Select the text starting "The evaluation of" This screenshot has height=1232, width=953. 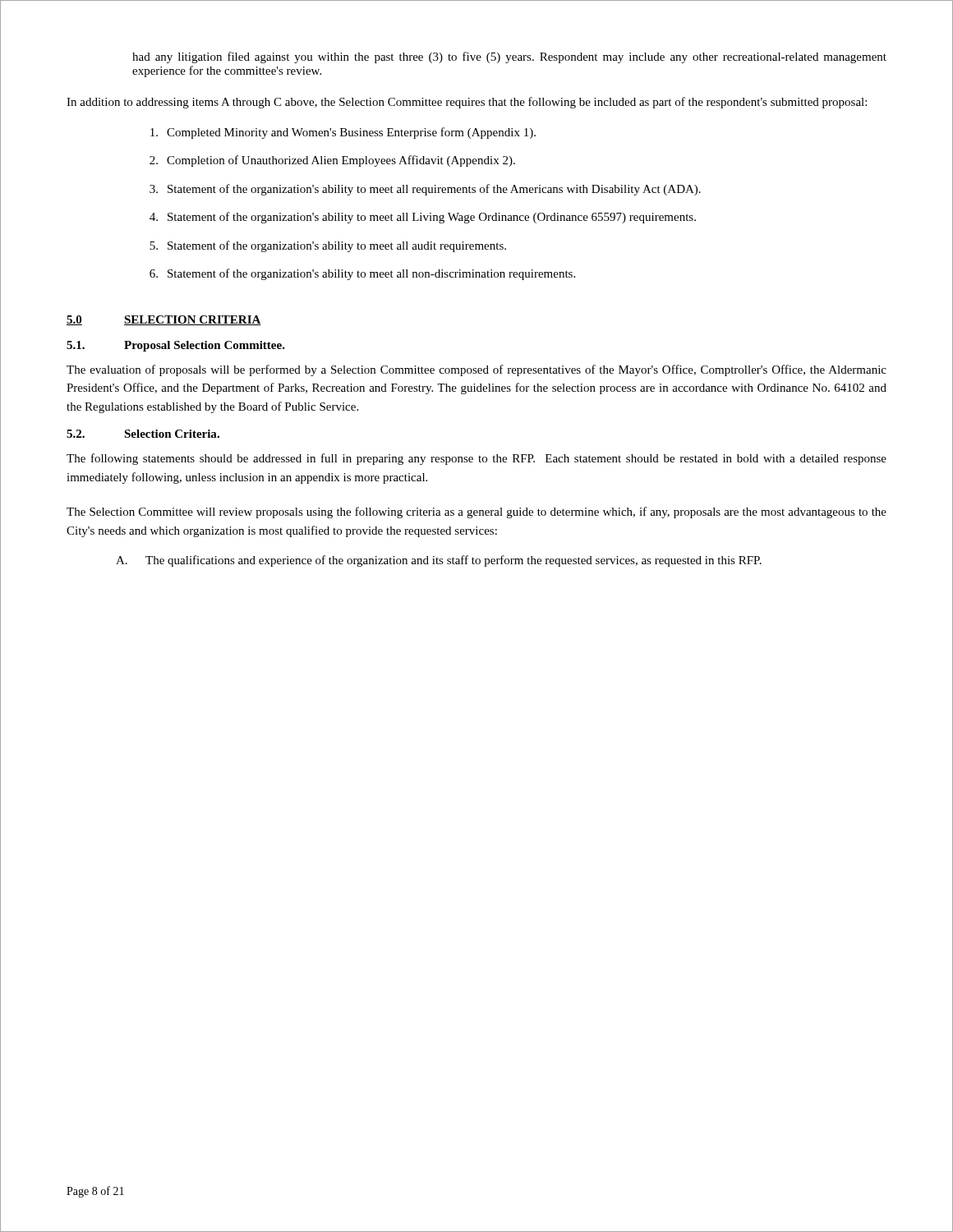point(476,388)
